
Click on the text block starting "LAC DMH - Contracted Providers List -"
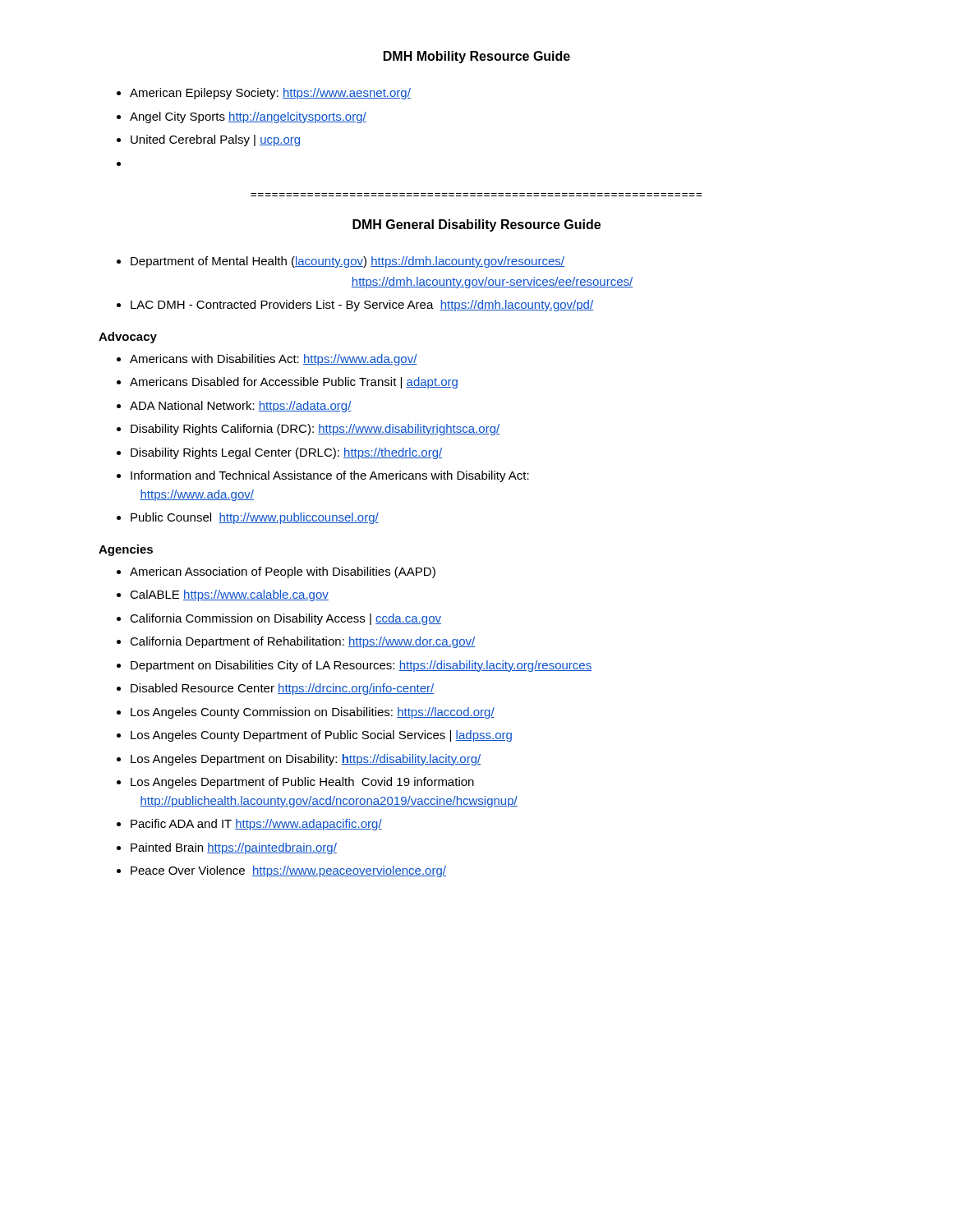476,305
